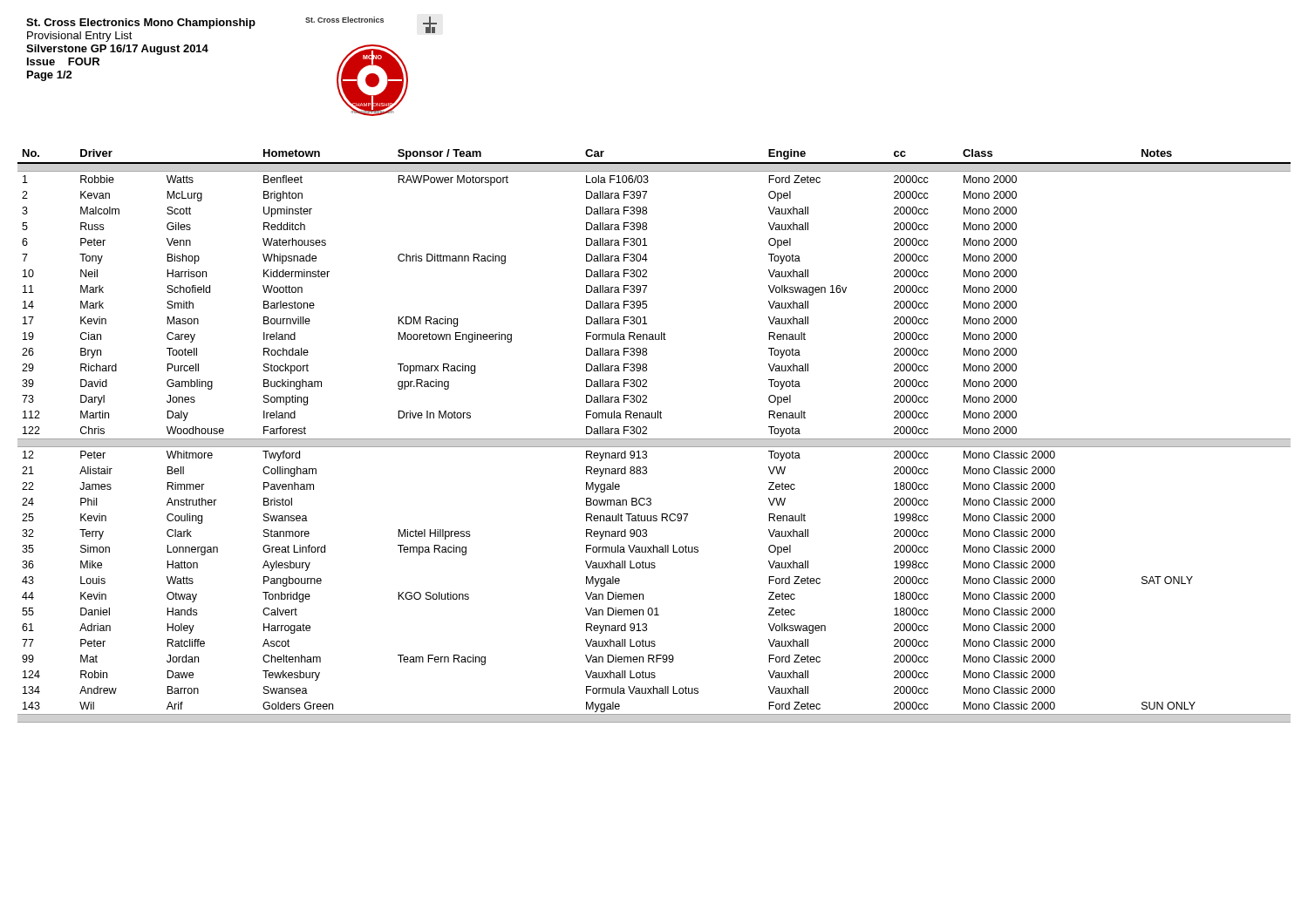
Task: Find the table that mentions "Reynard 913"
Action: pyautogui.click(x=654, y=433)
